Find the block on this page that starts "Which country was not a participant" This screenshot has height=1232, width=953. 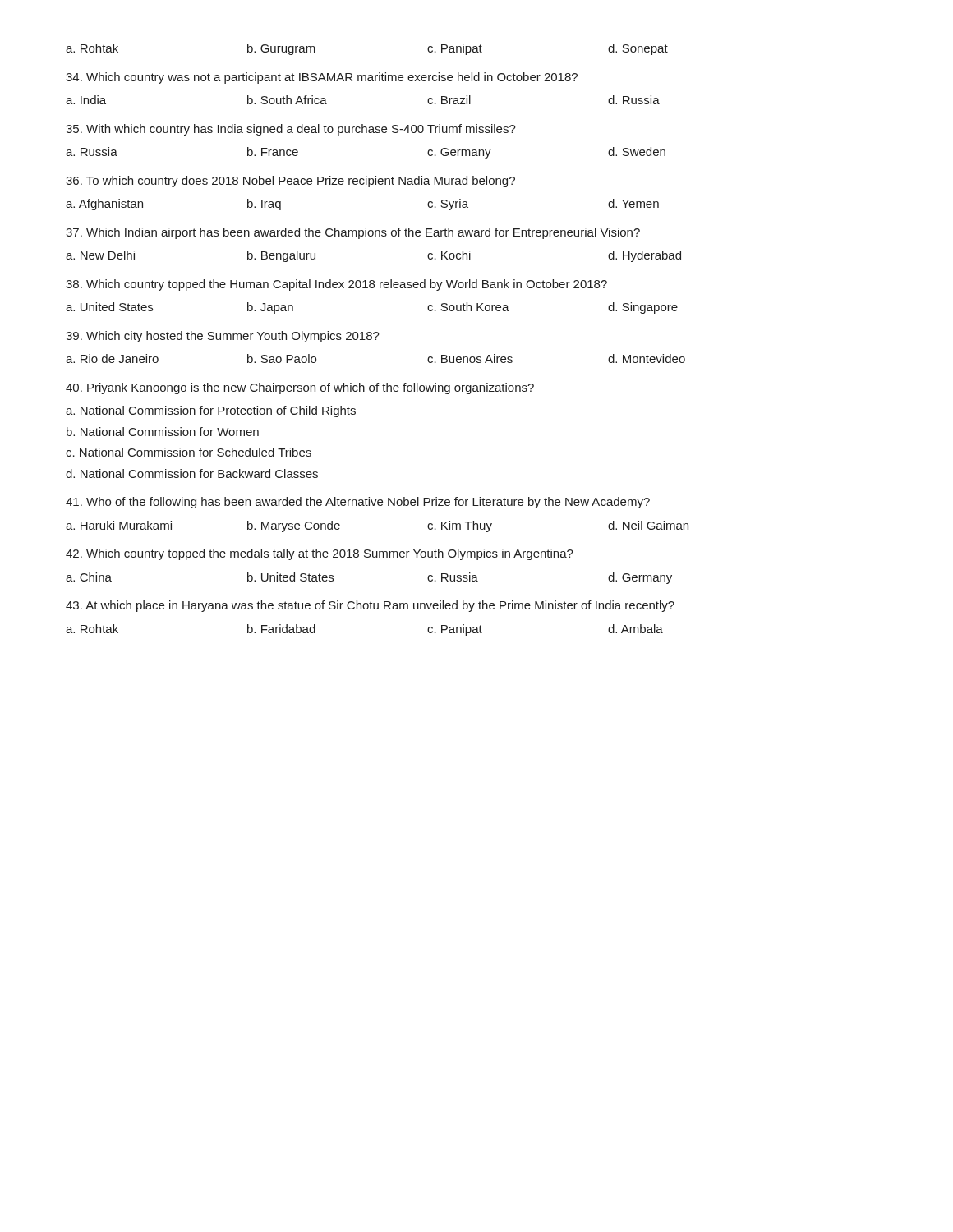point(322,76)
